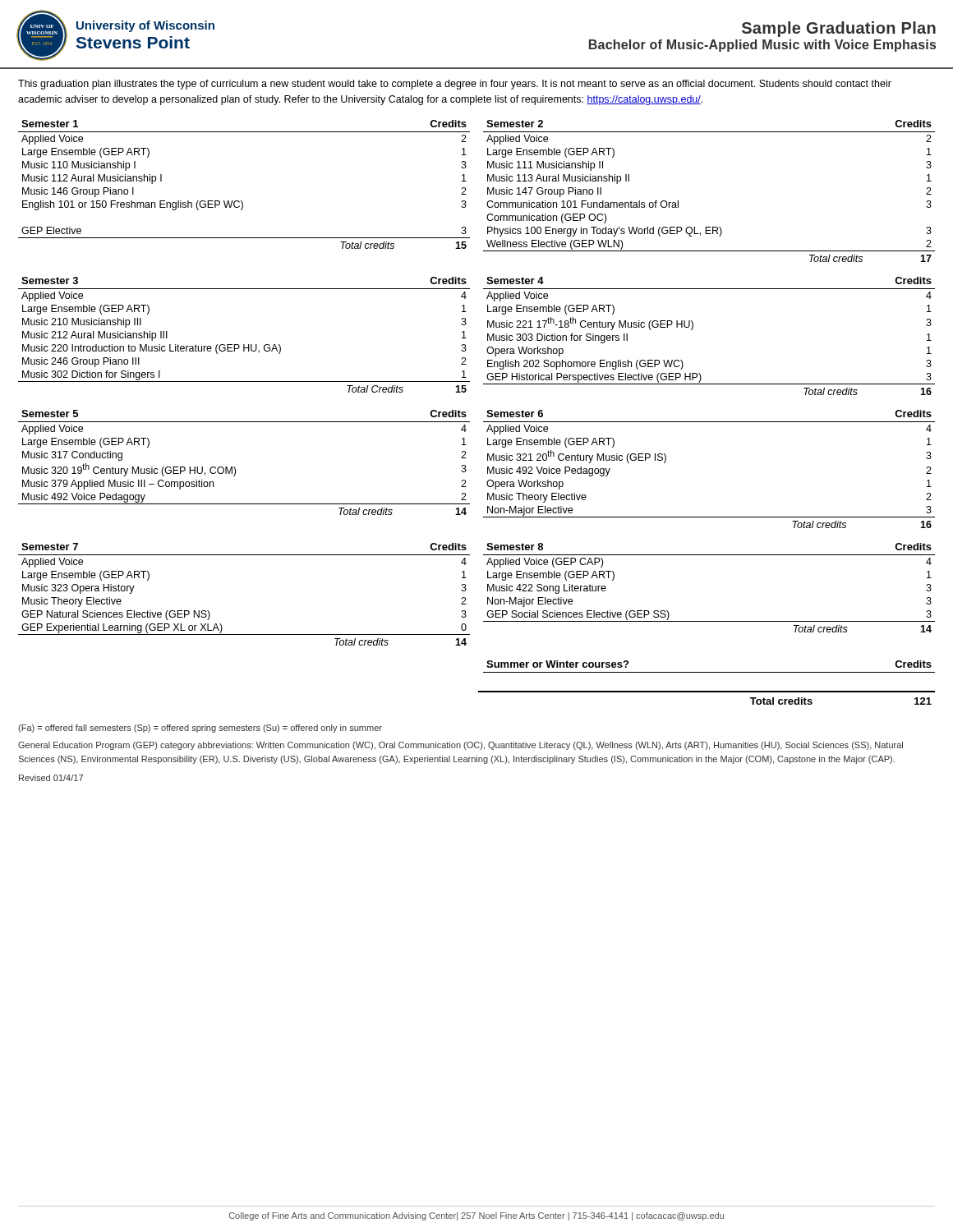
Task: Point to the block starting "Revised 01/4/17"
Action: point(51,778)
